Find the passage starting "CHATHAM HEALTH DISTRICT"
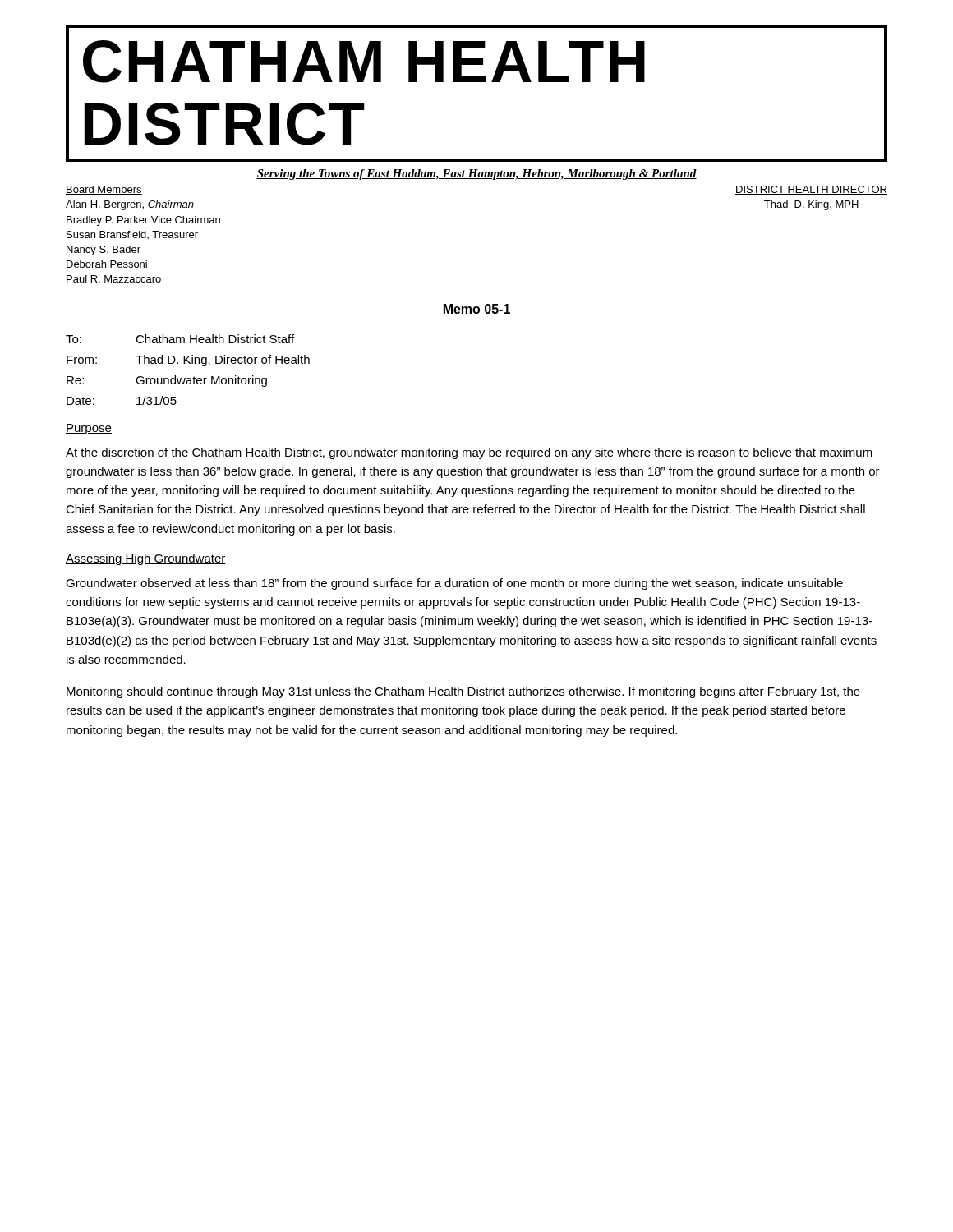 [476, 93]
